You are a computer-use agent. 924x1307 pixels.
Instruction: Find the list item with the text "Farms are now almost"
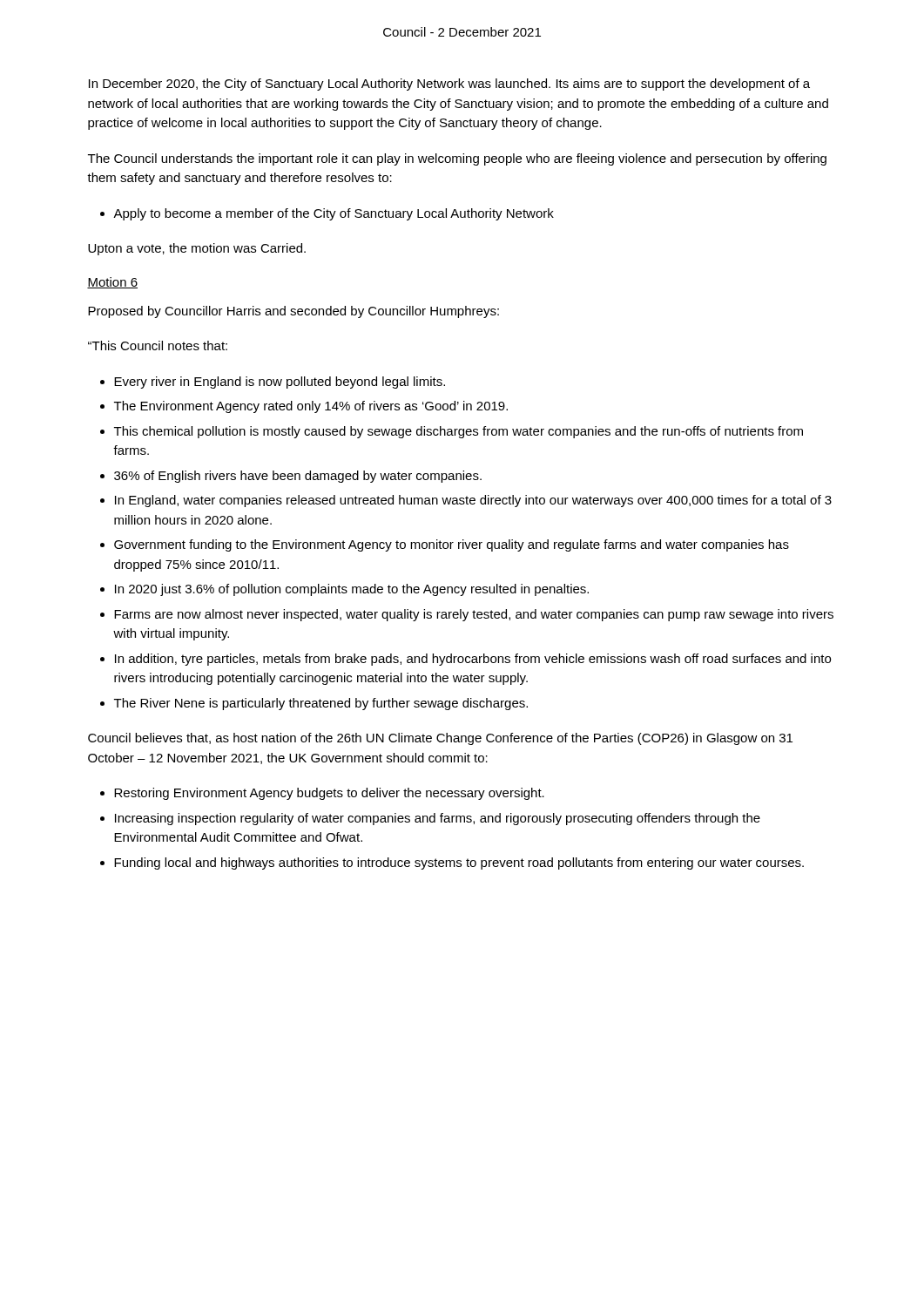click(474, 623)
